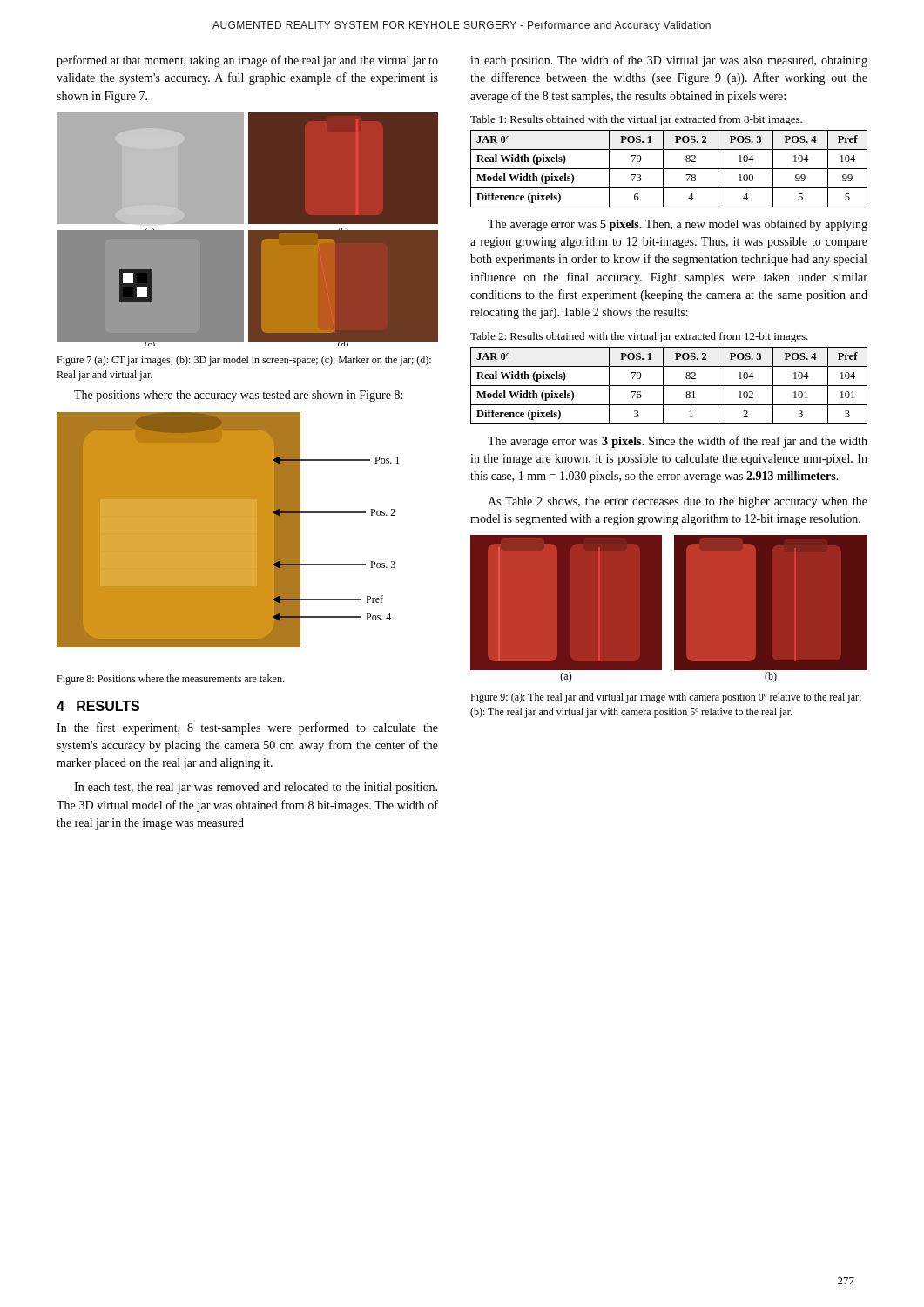The width and height of the screenshot is (924, 1307).
Task: Find the caption that reads "Table 1: Results obtained with the virtual"
Action: [x=637, y=119]
